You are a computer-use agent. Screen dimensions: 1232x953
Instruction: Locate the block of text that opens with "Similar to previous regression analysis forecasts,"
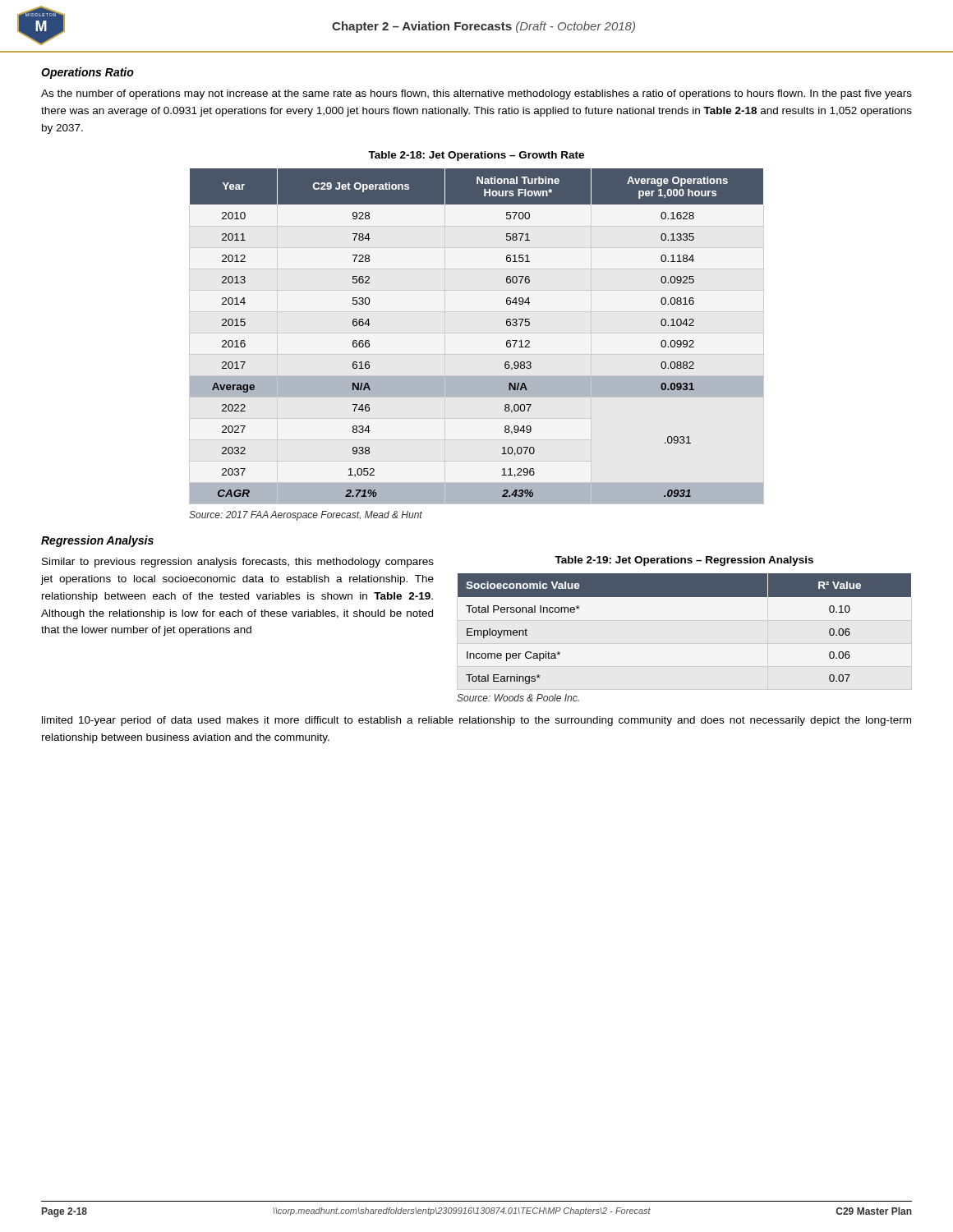(237, 596)
